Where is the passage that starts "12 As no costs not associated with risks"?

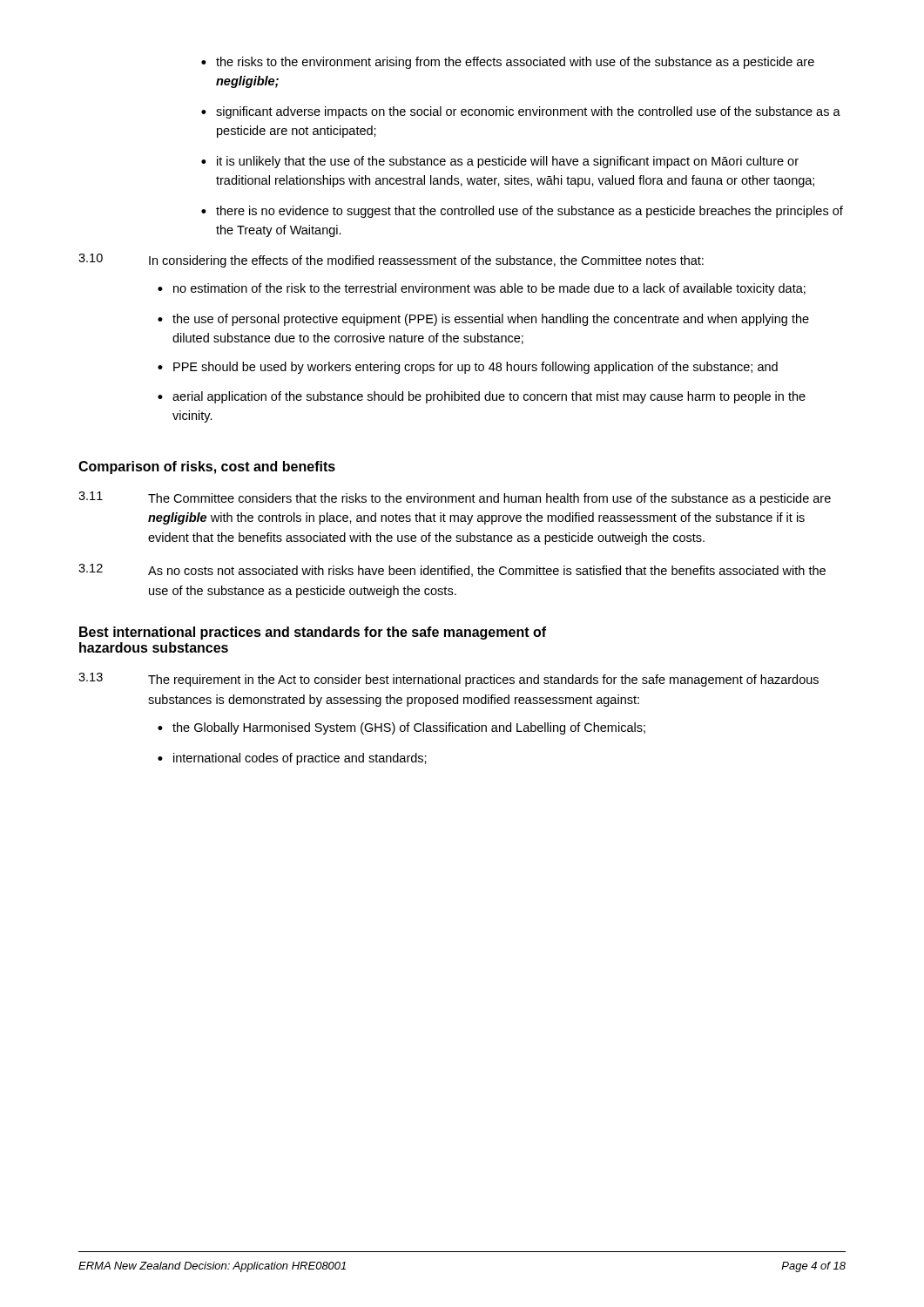click(462, 581)
